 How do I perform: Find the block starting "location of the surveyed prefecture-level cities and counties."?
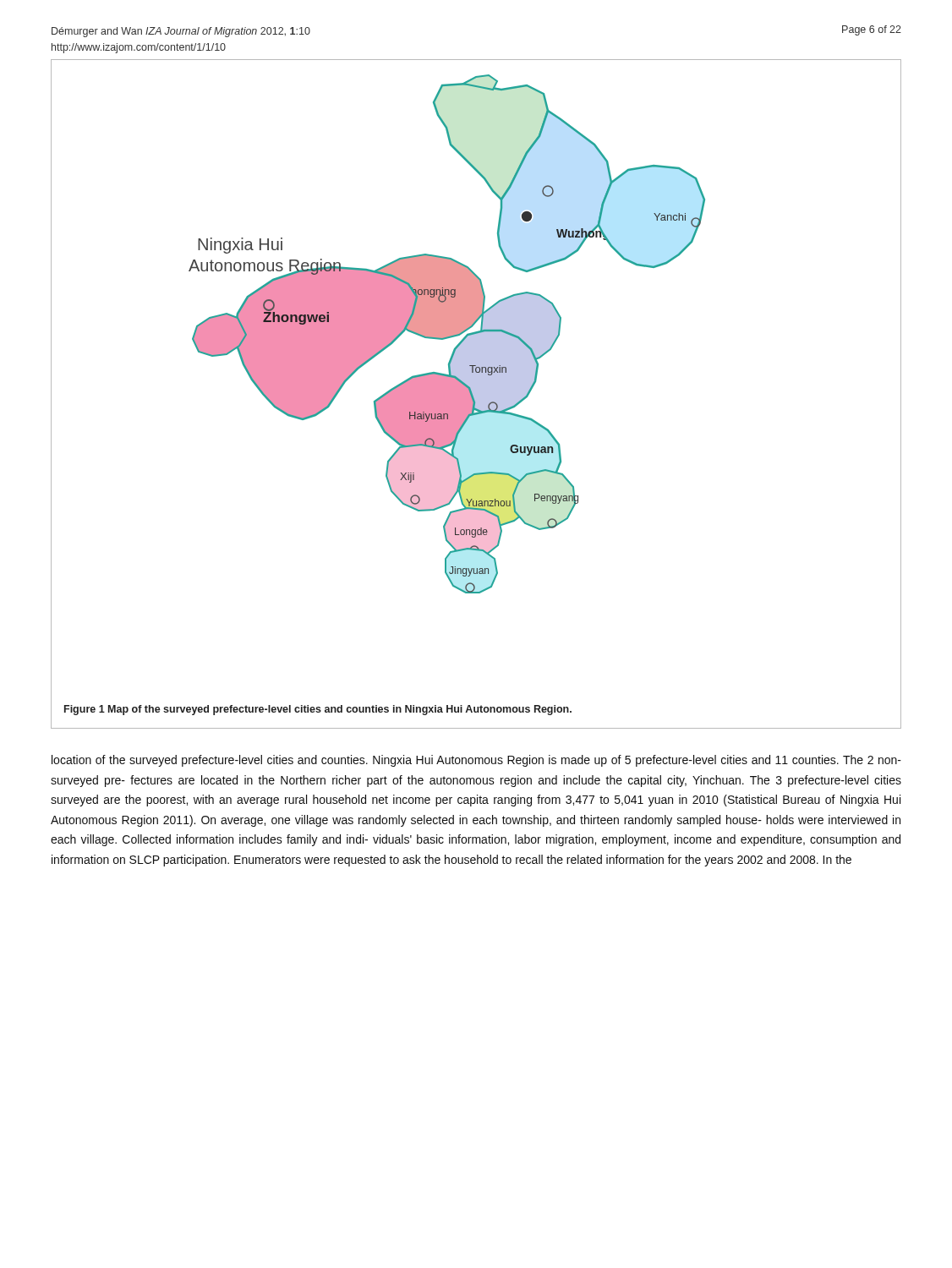click(476, 810)
